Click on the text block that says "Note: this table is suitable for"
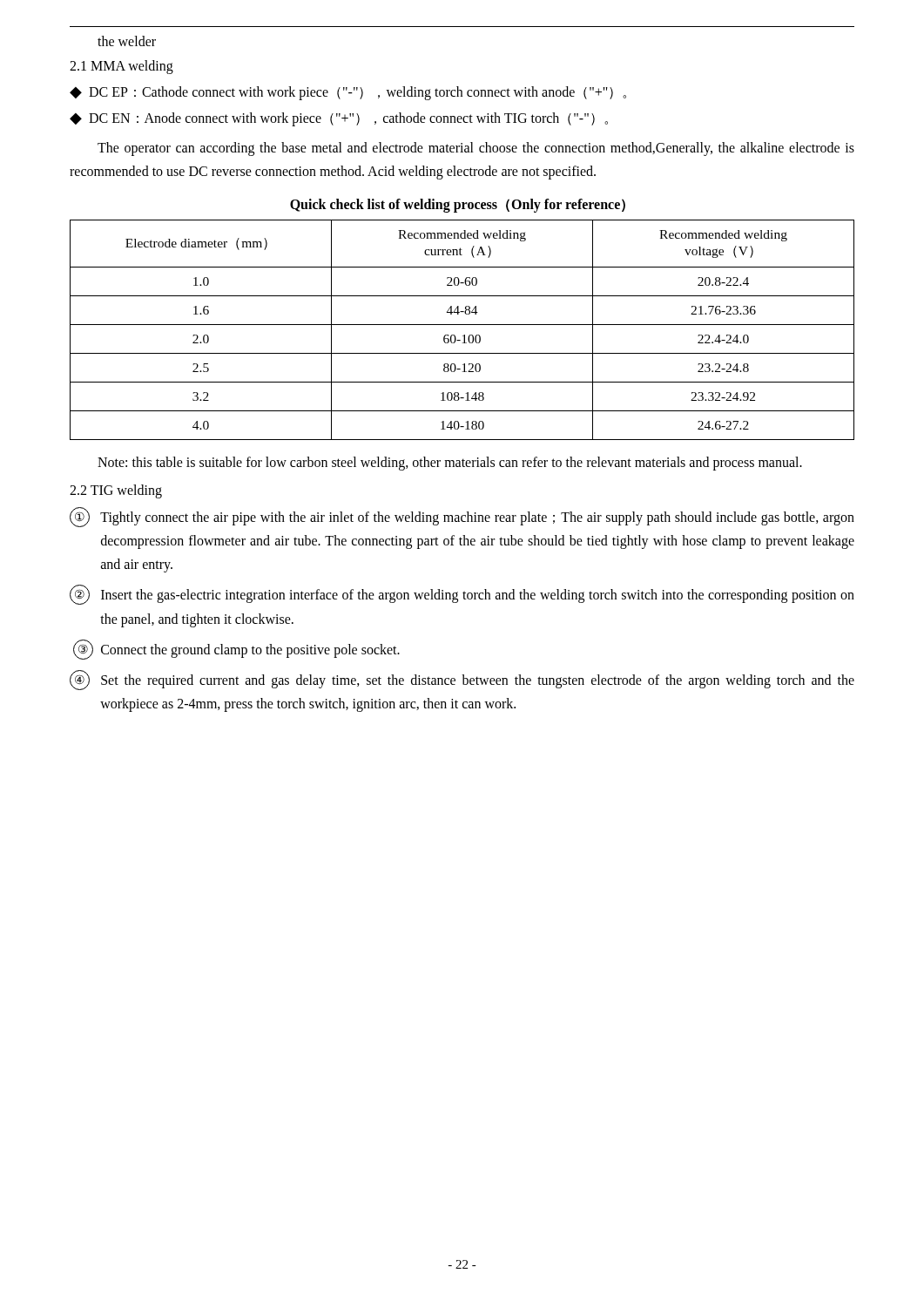Viewport: 924px width, 1307px height. pos(450,462)
